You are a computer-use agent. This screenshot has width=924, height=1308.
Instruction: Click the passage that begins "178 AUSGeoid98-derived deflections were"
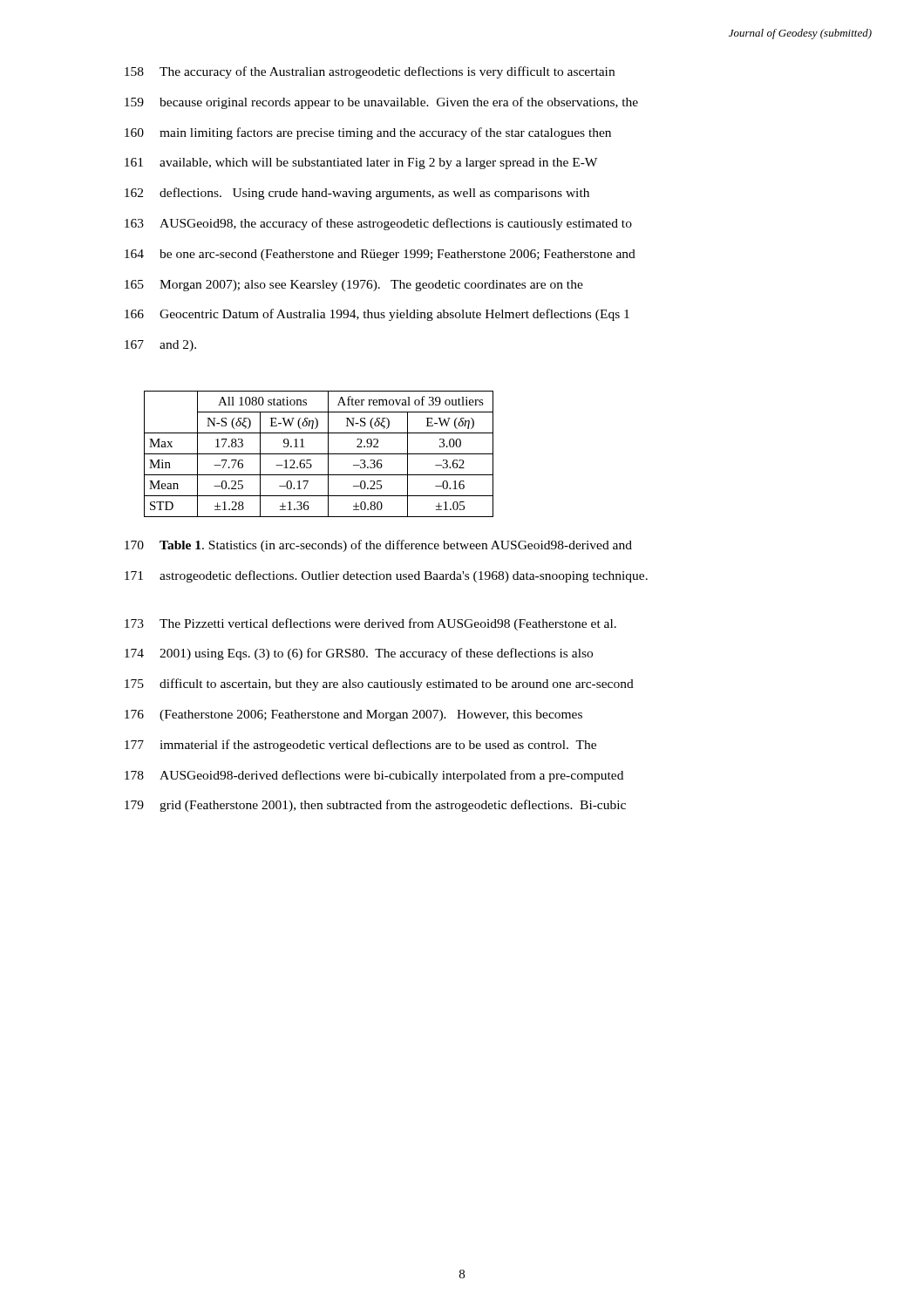pos(475,775)
